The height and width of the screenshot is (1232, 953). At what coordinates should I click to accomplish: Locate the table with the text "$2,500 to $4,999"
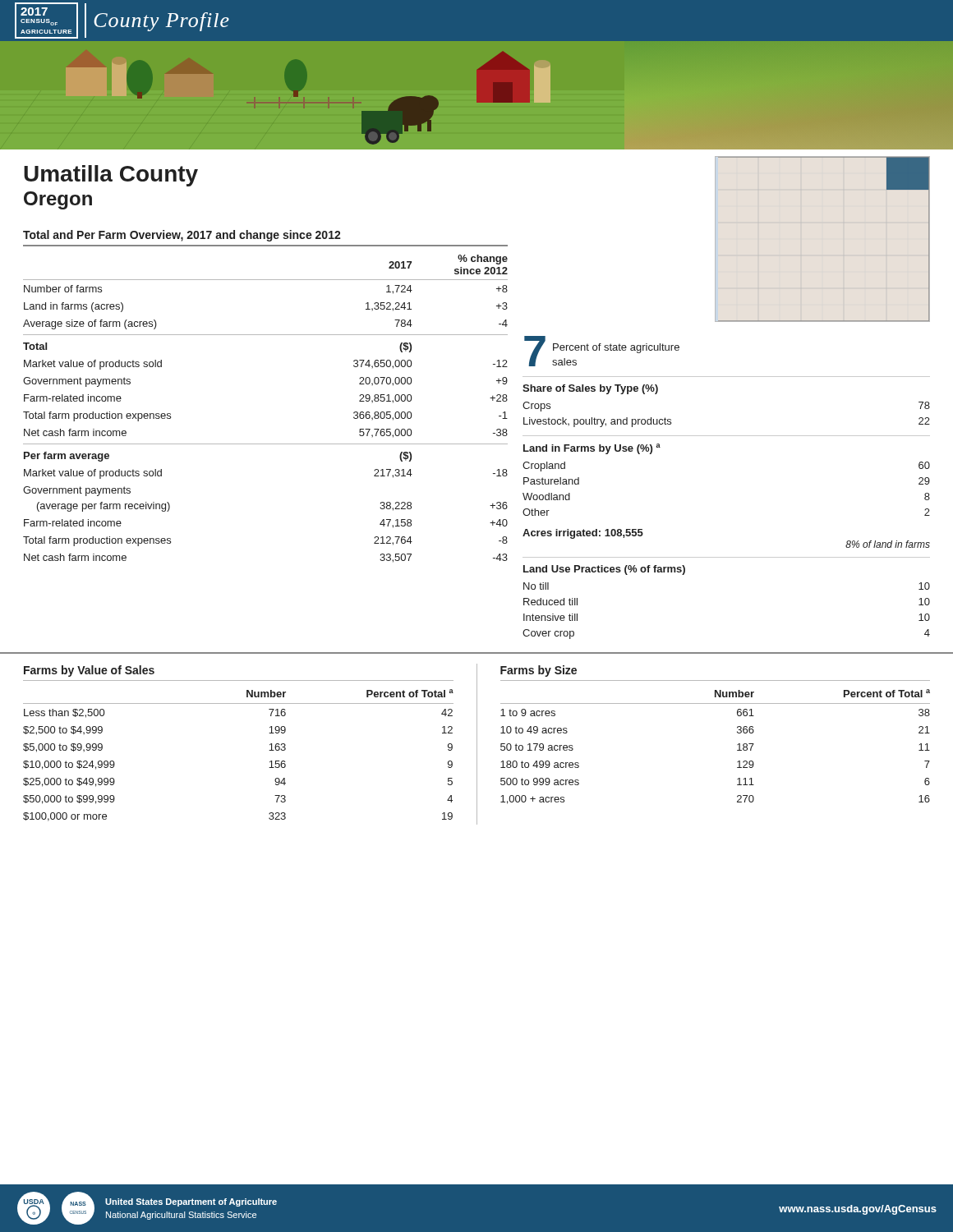(238, 744)
